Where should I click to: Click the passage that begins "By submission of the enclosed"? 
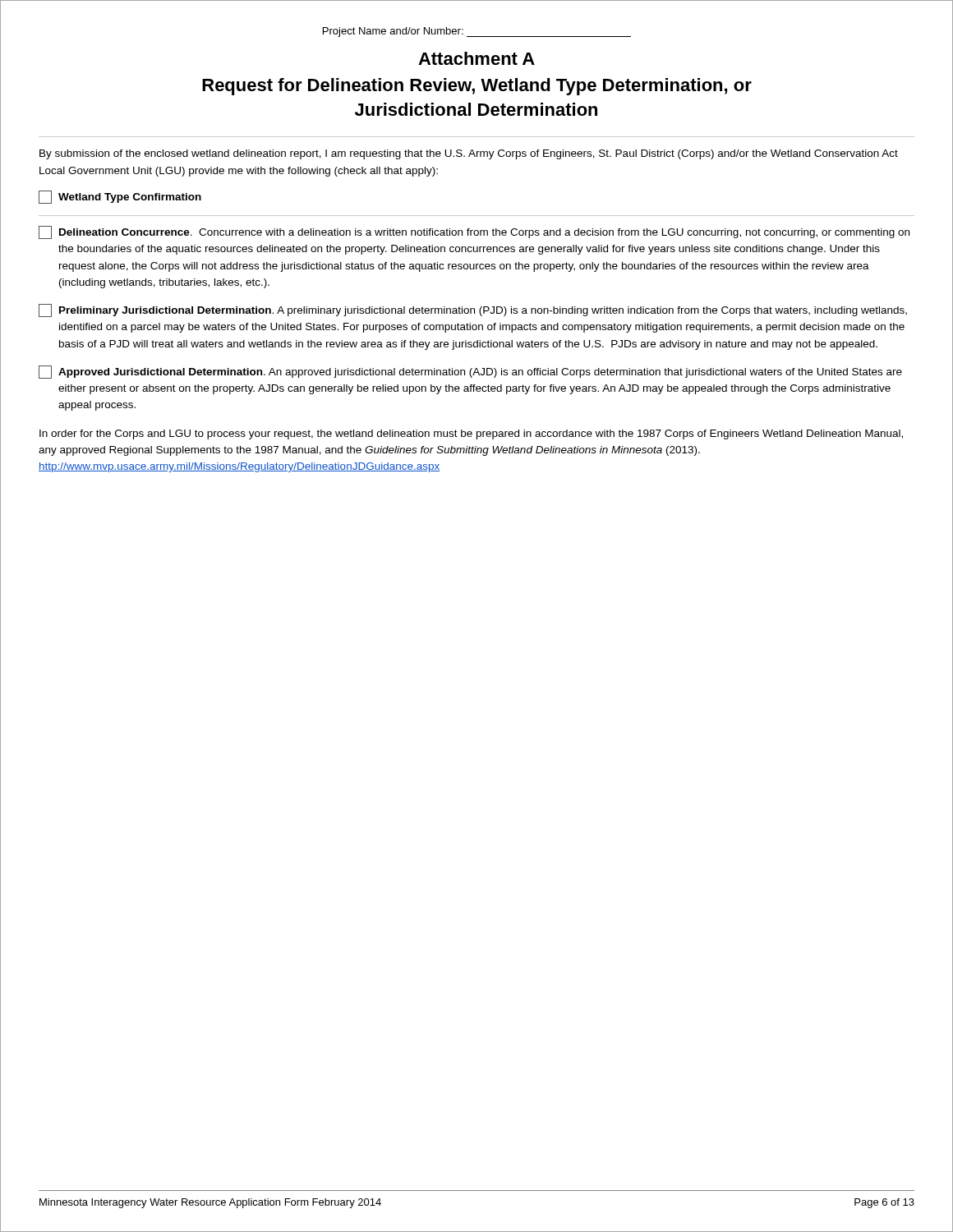[468, 162]
